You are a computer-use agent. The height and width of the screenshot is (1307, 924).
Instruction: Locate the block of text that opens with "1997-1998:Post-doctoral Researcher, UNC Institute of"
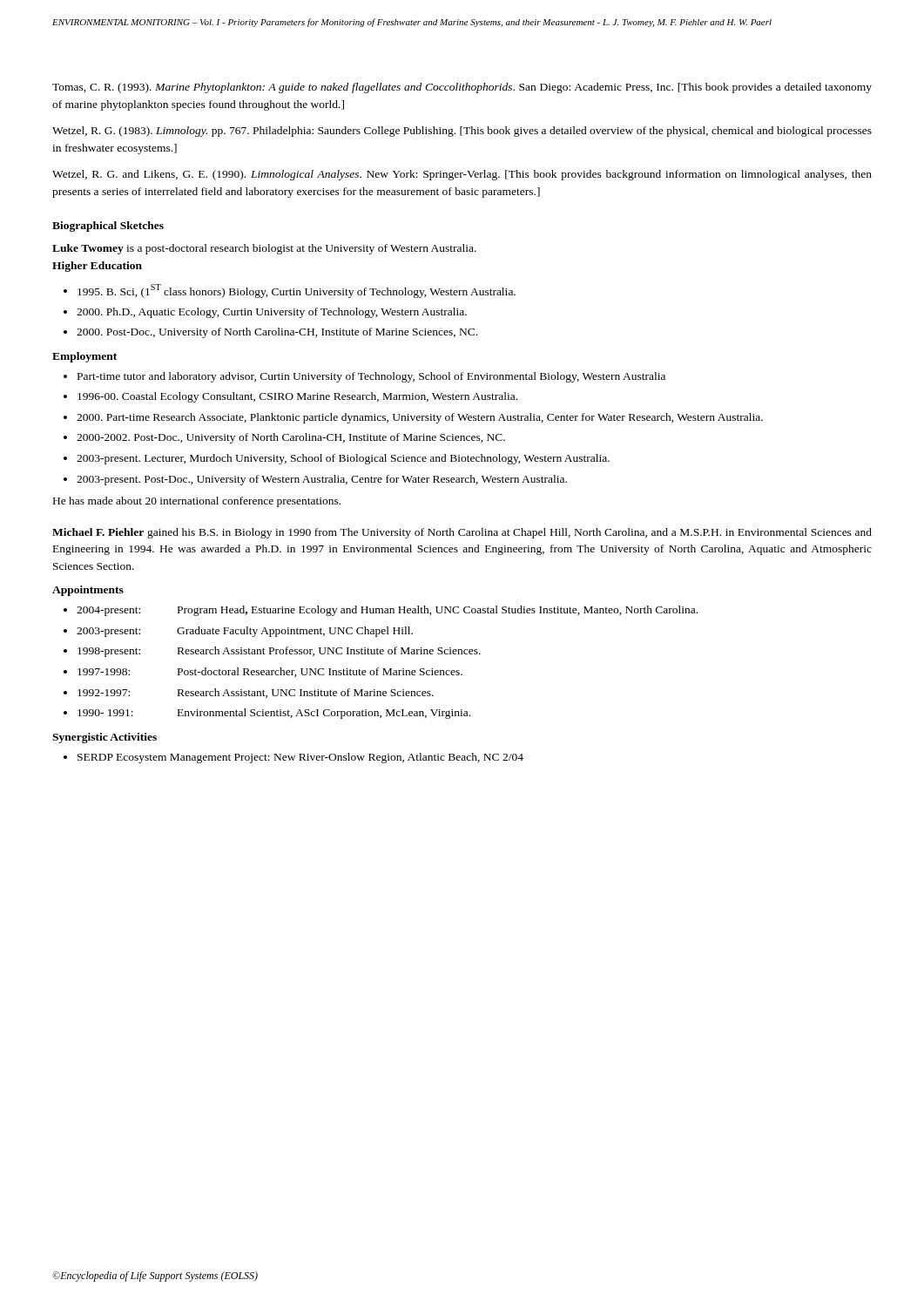[270, 672]
